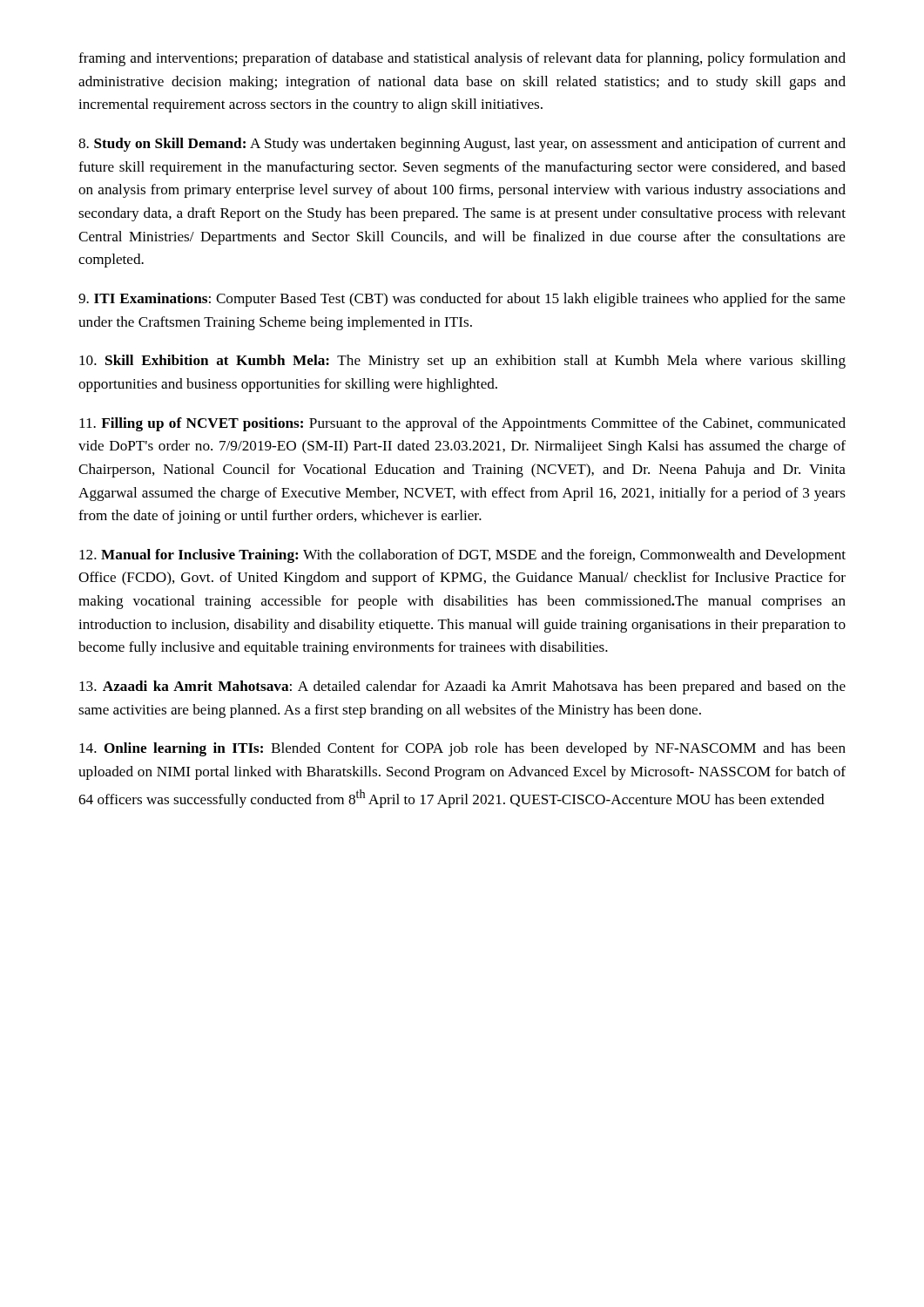Click the passage that begins "Online learning in"
The width and height of the screenshot is (924, 1307).
(462, 774)
